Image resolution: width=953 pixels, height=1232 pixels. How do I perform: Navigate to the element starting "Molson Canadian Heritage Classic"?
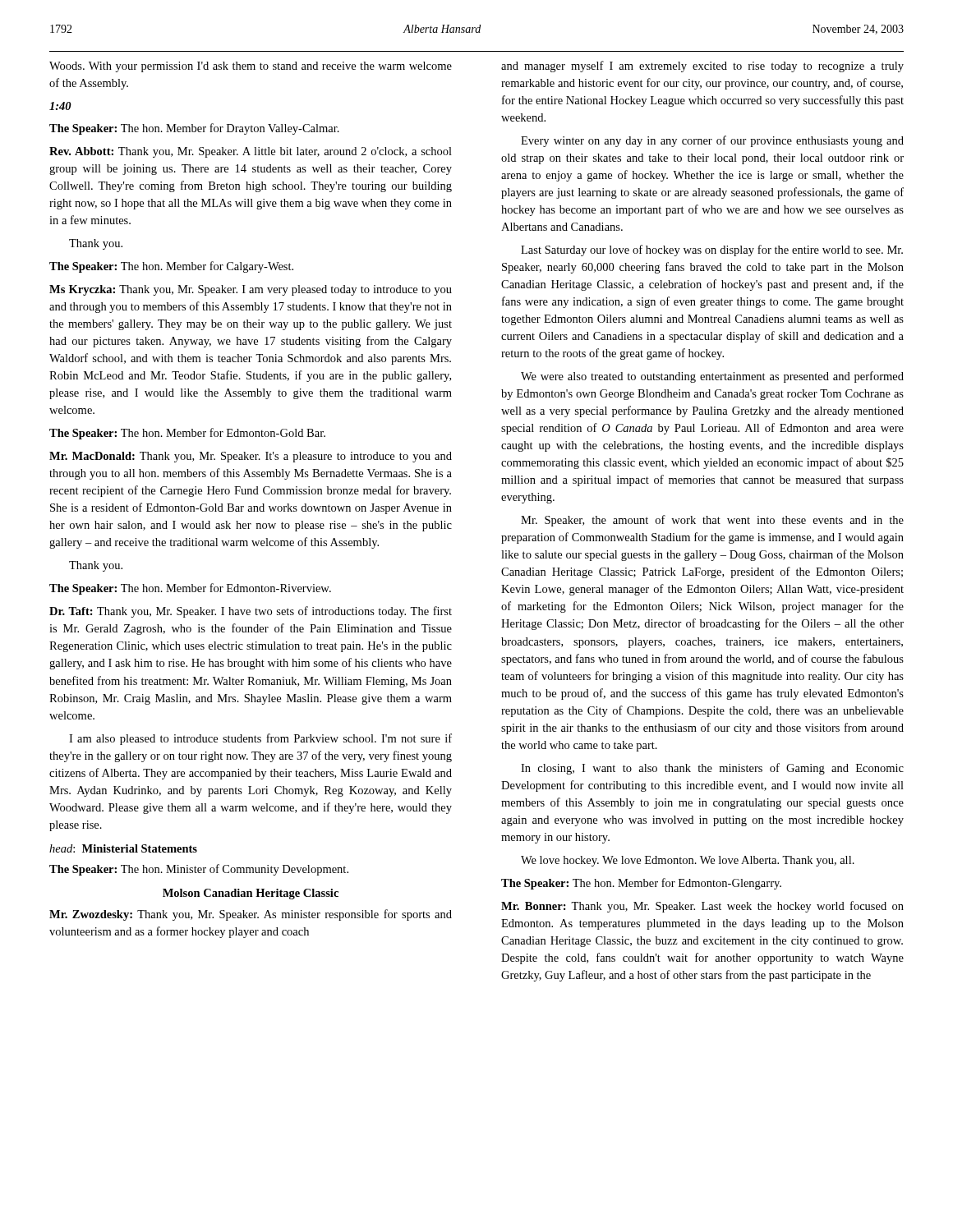(251, 893)
